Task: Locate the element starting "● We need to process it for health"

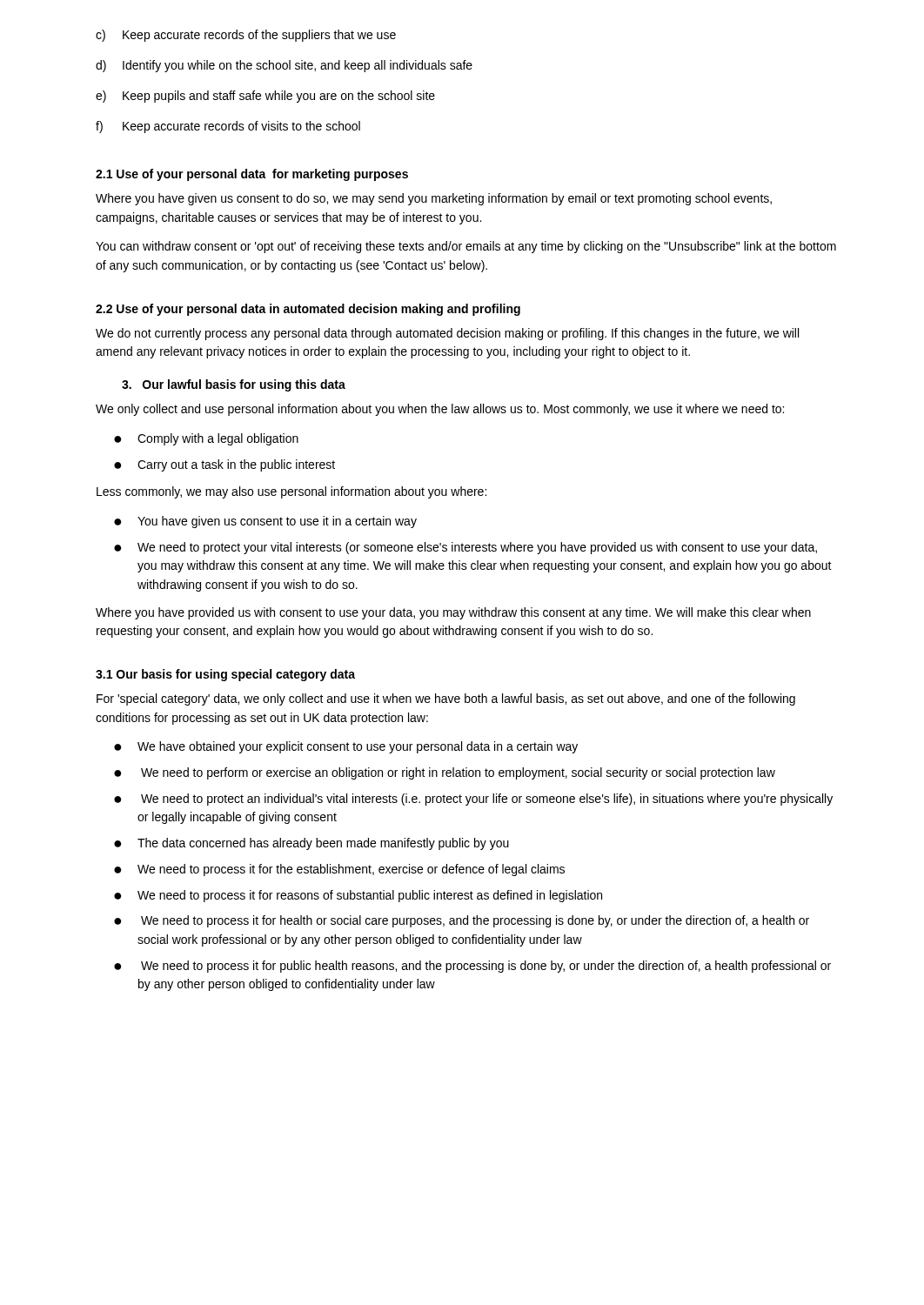Action: pos(466,931)
